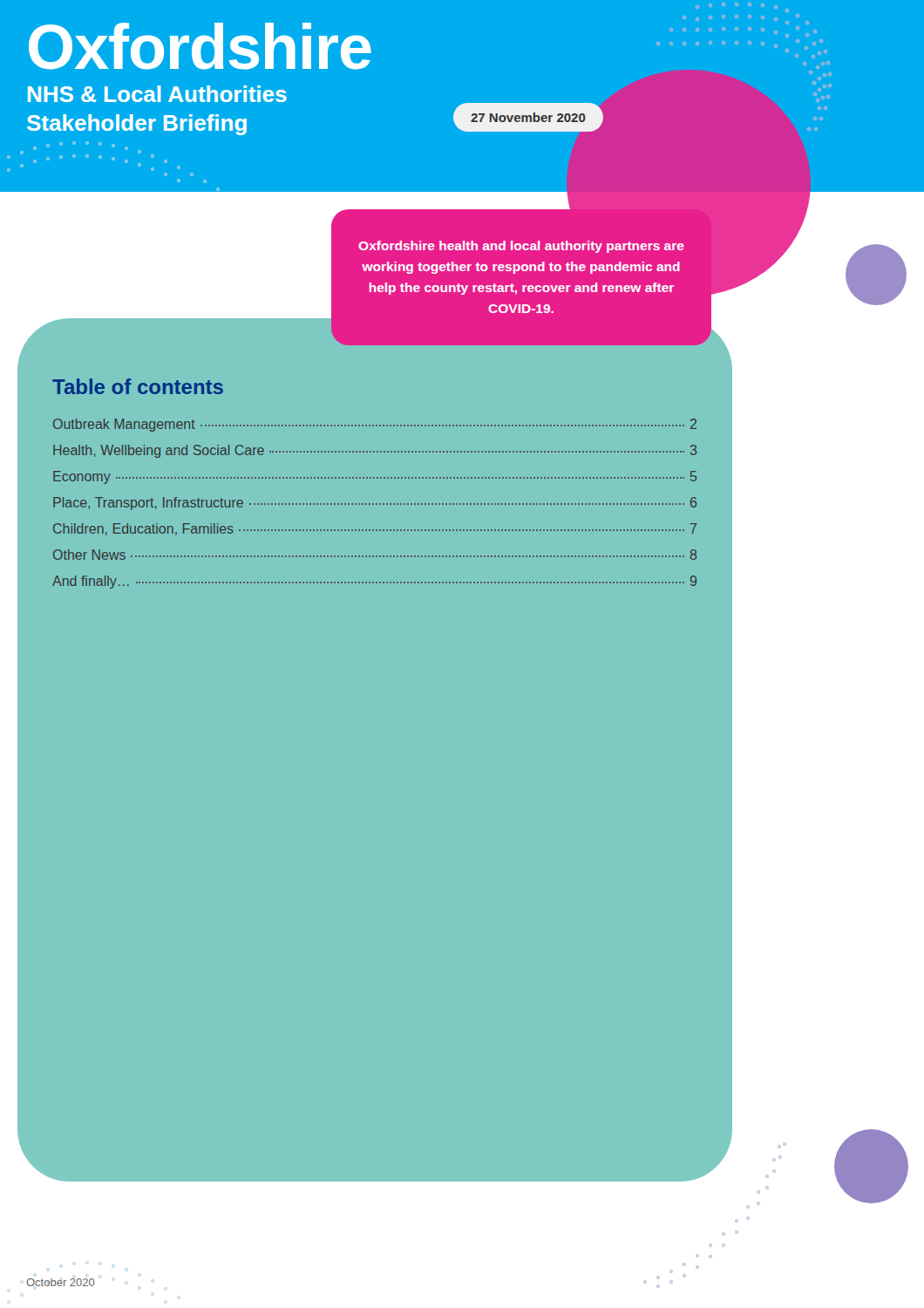The image size is (924, 1308).
Task: Point to the text starting "And finally… 9"
Action: pyautogui.click(x=375, y=582)
